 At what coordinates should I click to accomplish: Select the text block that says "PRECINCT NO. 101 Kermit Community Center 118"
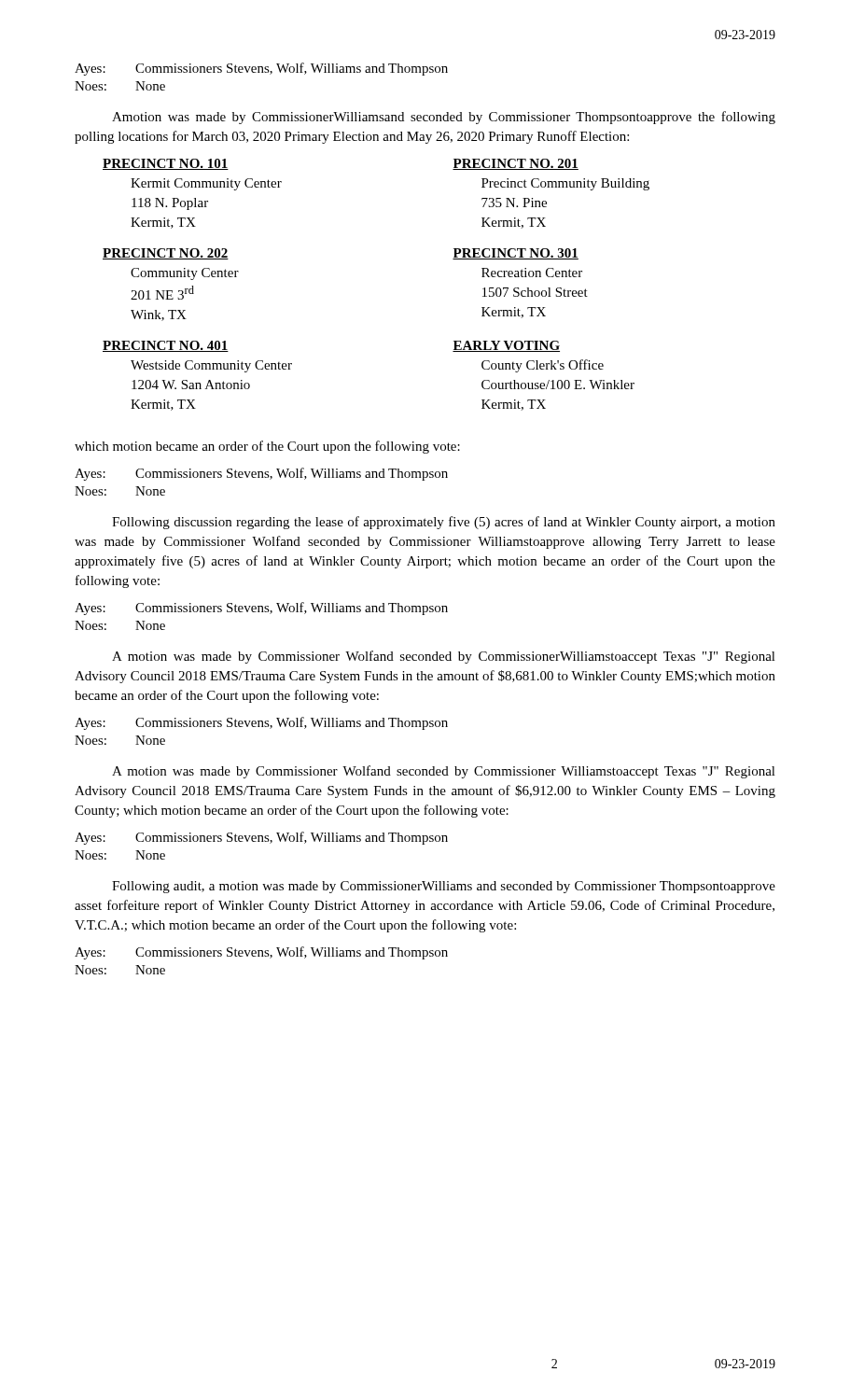tap(165, 166)
